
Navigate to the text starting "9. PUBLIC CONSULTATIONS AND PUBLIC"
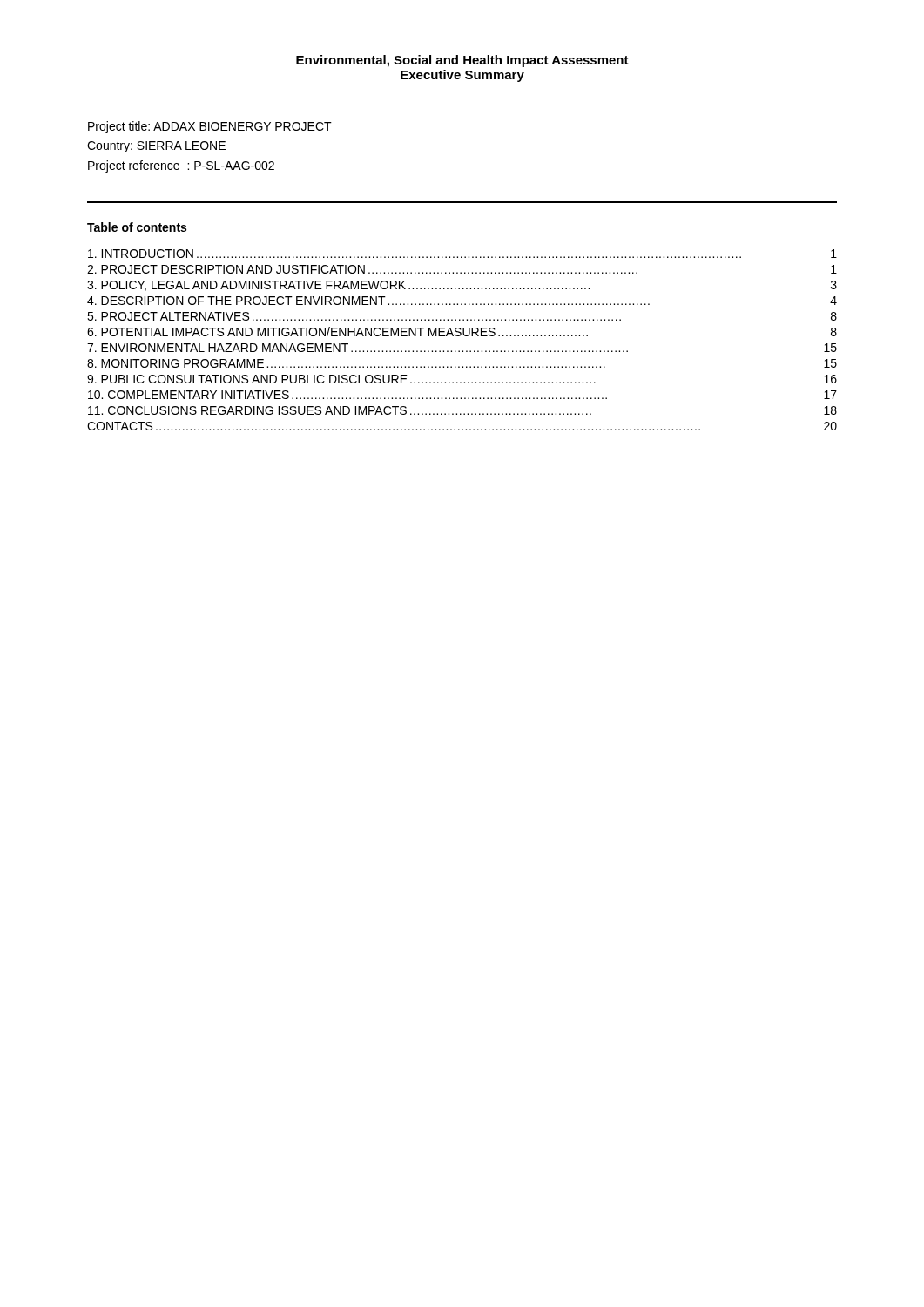click(462, 379)
